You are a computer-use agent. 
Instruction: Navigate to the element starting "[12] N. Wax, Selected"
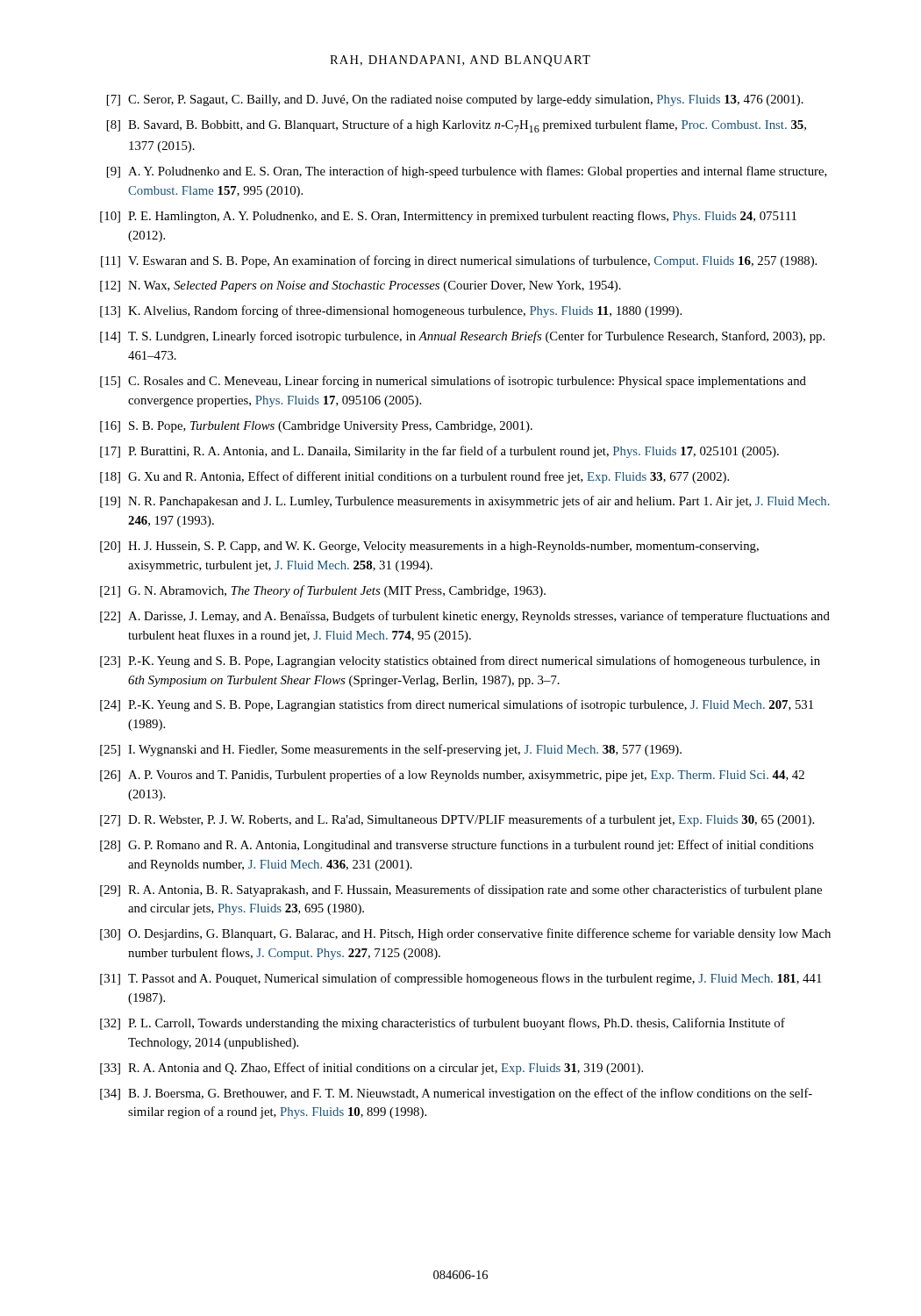(x=460, y=286)
